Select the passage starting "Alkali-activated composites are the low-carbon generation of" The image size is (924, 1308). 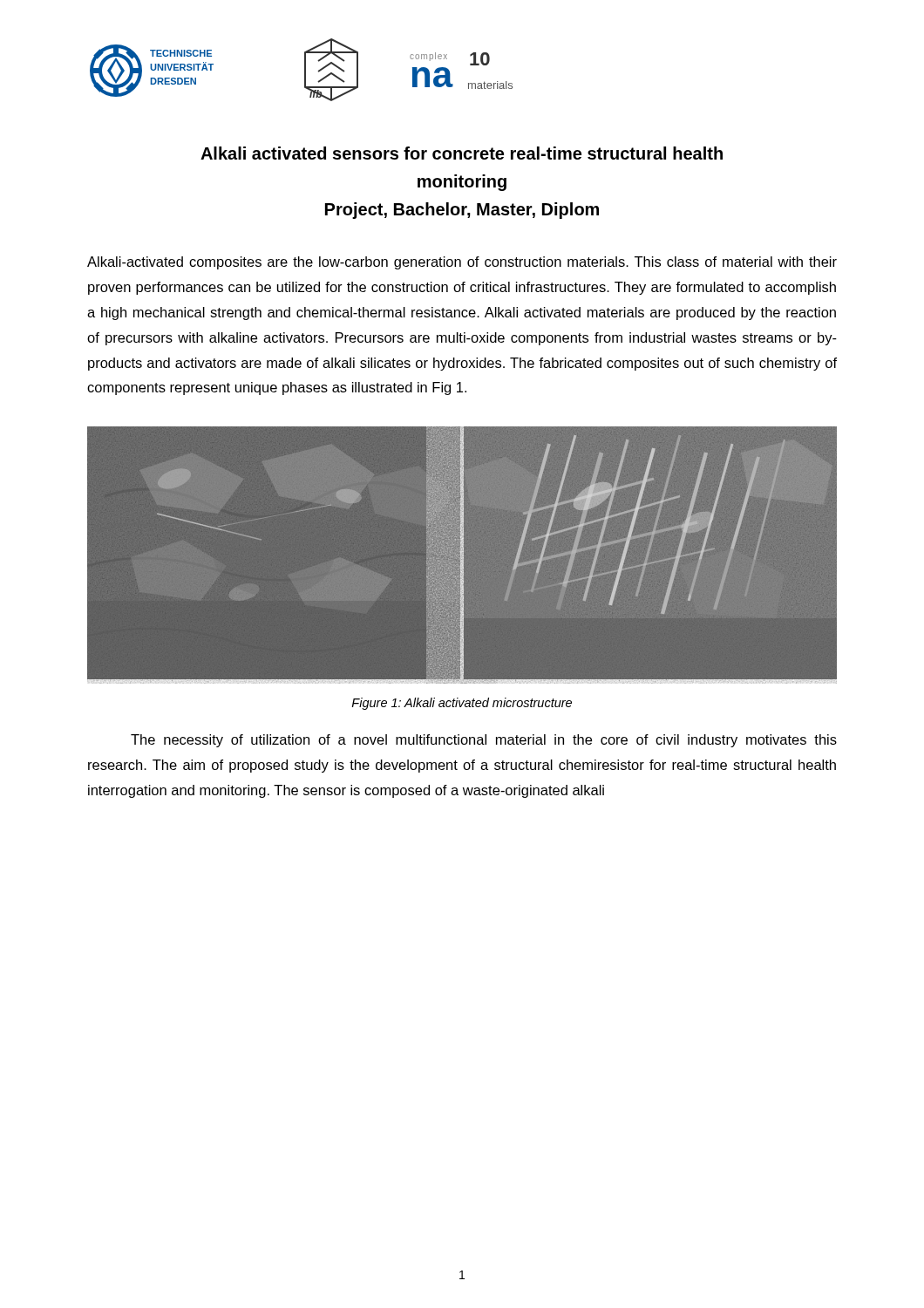[x=462, y=325]
